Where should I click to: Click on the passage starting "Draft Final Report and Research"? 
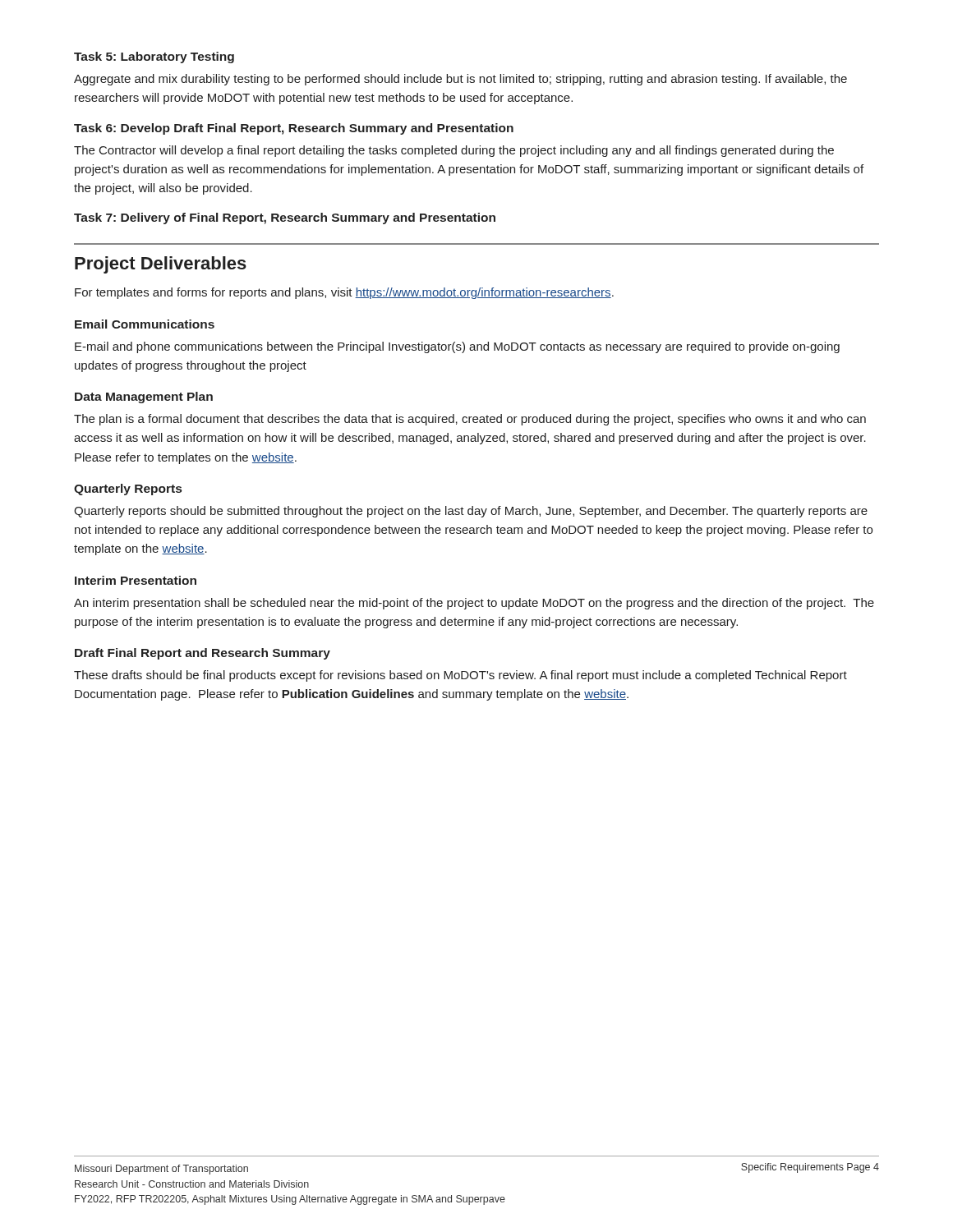[x=202, y=653]
